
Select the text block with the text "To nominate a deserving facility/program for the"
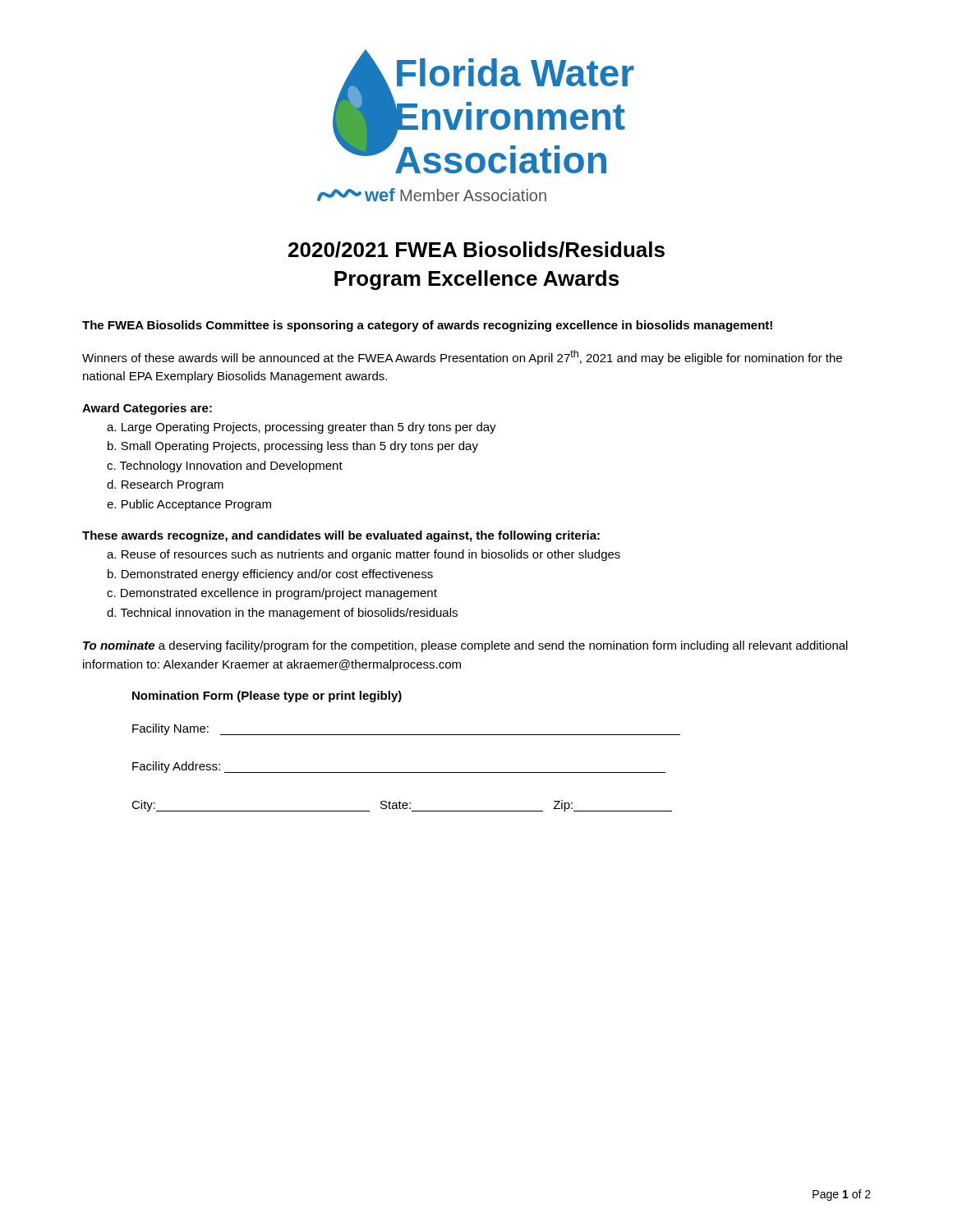click(465, 655)
